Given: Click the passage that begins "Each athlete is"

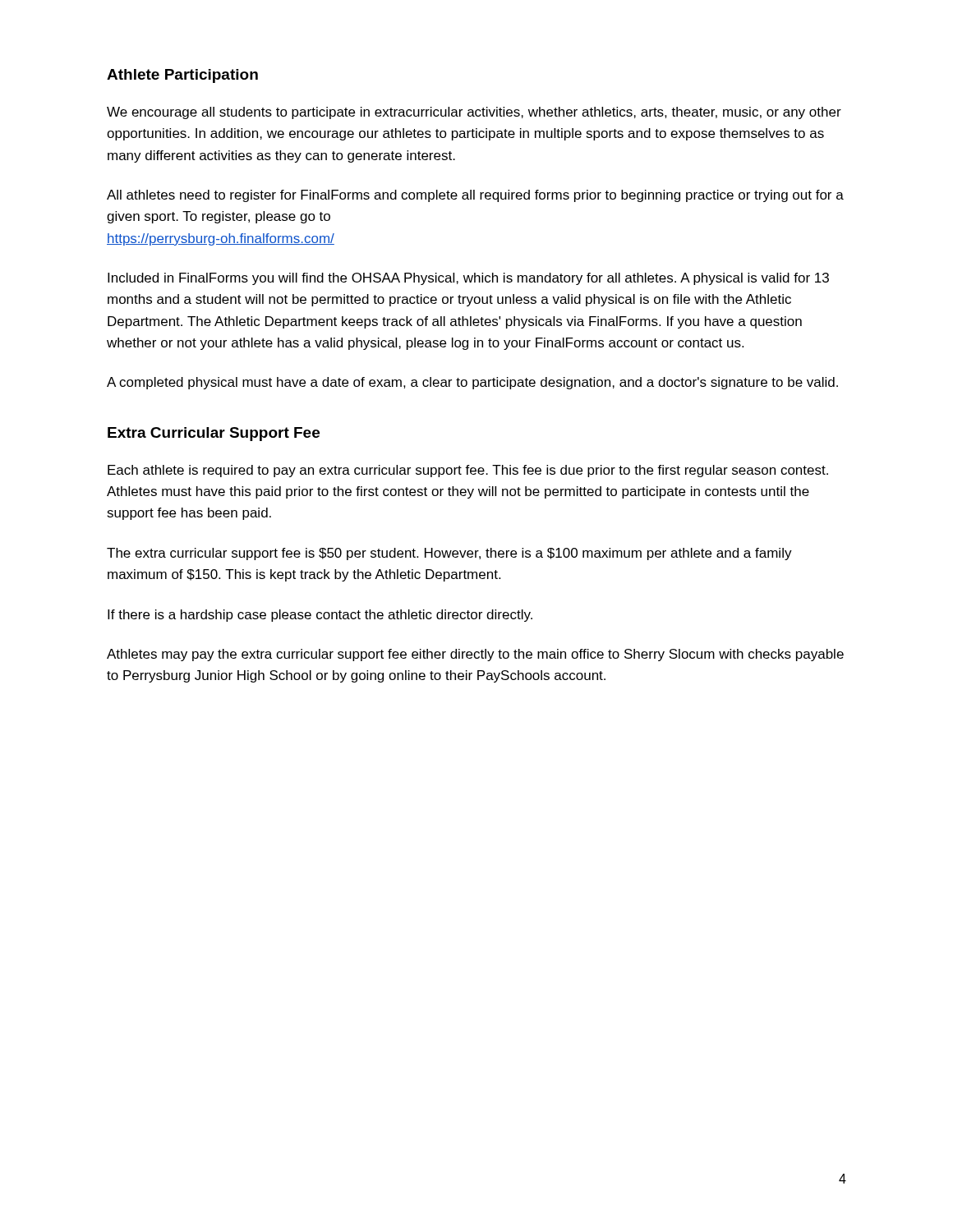Looking at the screenshot, I should pos(468,492).
